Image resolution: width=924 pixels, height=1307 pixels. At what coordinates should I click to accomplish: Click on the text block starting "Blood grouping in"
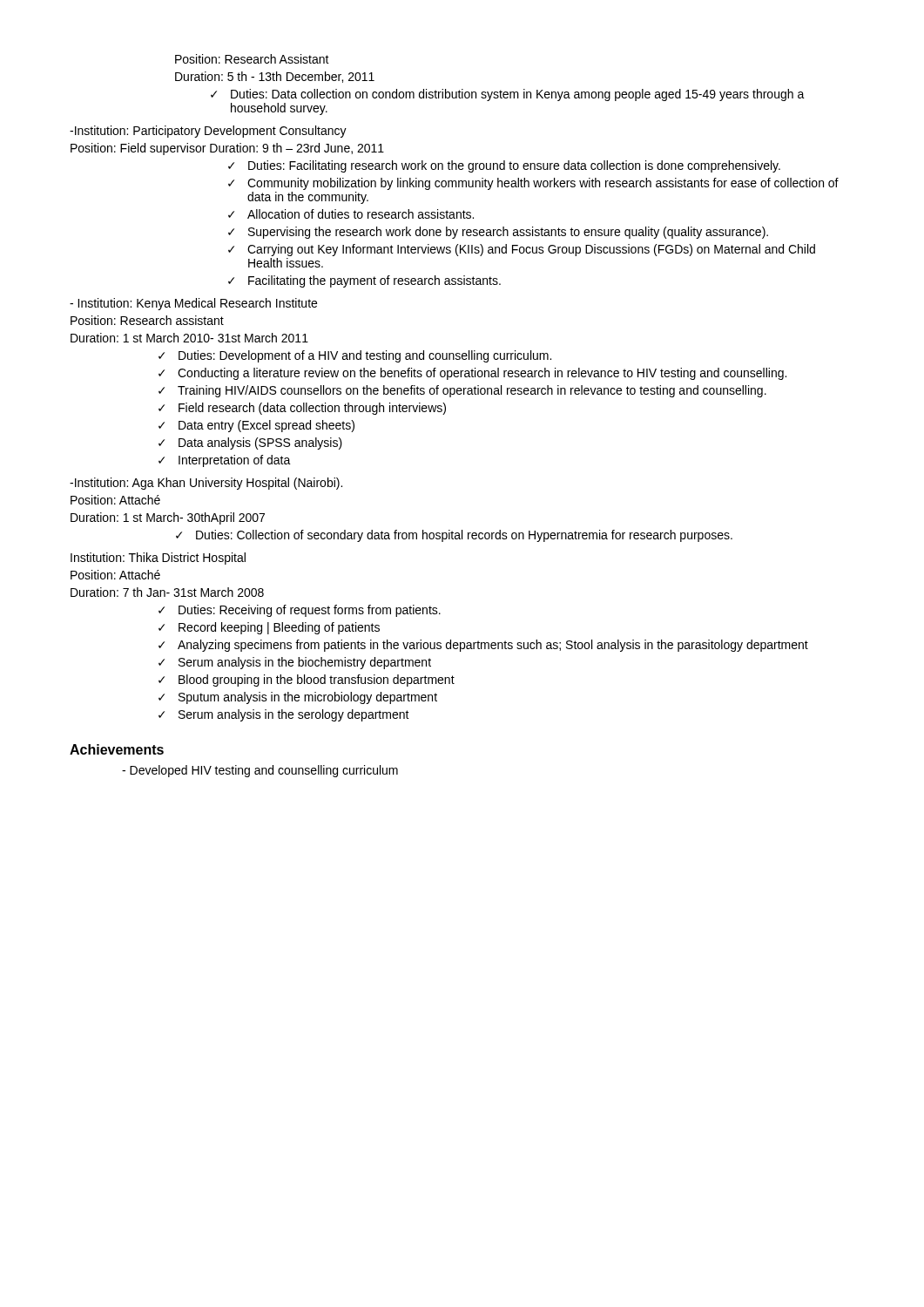307,681
